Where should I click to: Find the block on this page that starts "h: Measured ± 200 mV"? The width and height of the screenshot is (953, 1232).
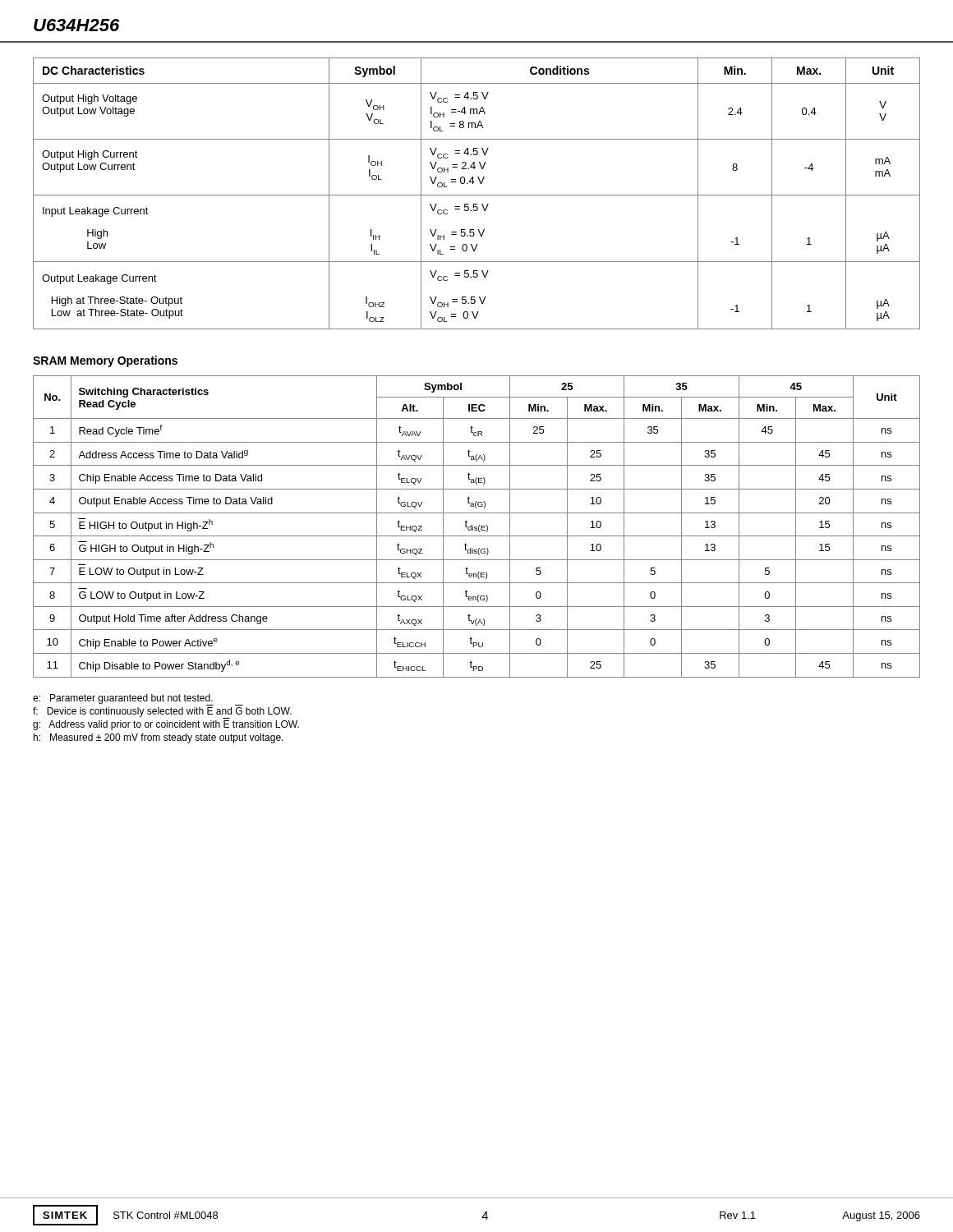click(x=158, y=737)
